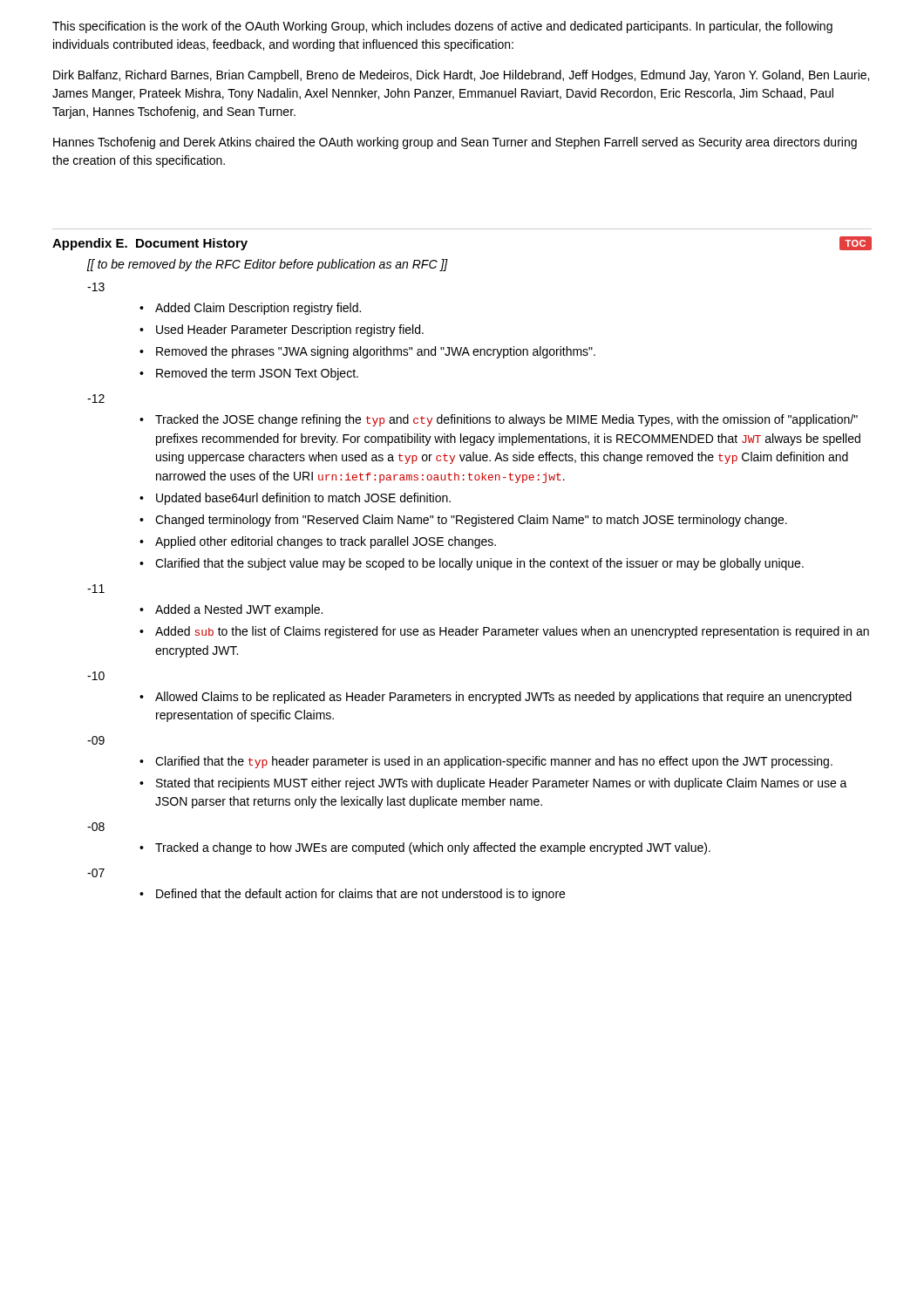Locate the text block starting "Clarified that the subject value may be"
The image size is (924, 1308).
coord(480,563)
